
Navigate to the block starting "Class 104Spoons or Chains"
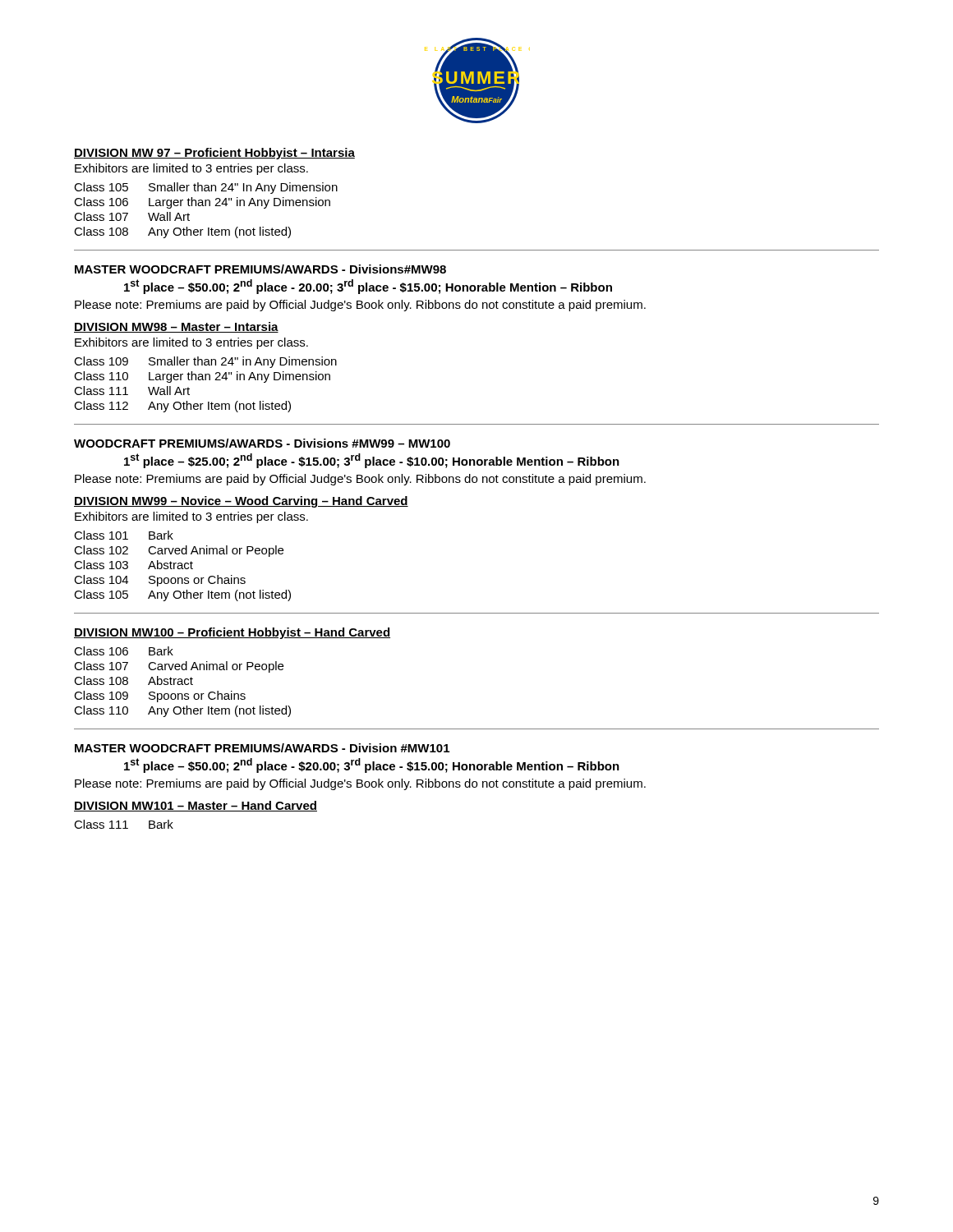tap(160, 581)
